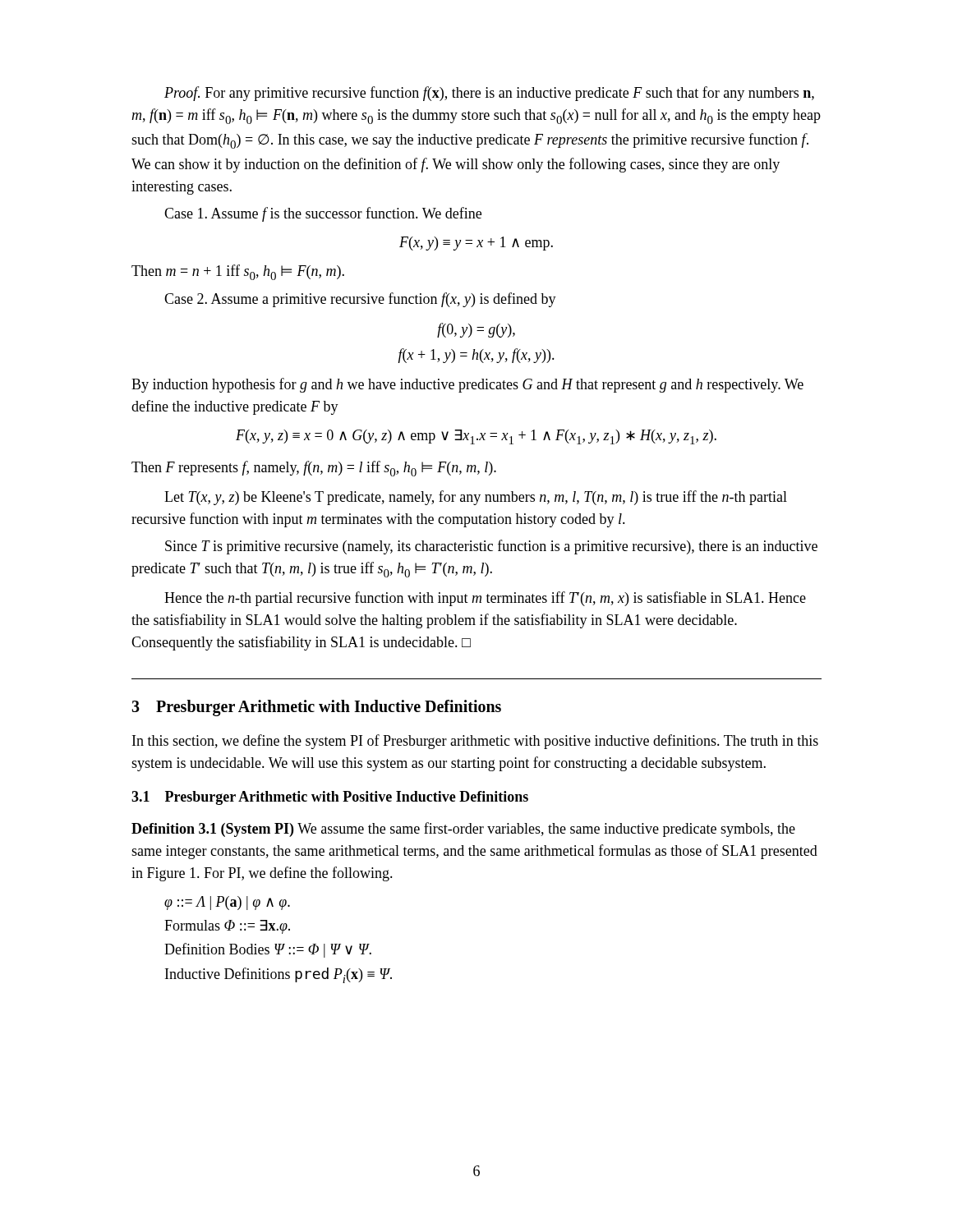Screen dimensions: 1232x953
Task: Click on the text block starting "Since T is primitive recursive"
Action: coord(475,558)
